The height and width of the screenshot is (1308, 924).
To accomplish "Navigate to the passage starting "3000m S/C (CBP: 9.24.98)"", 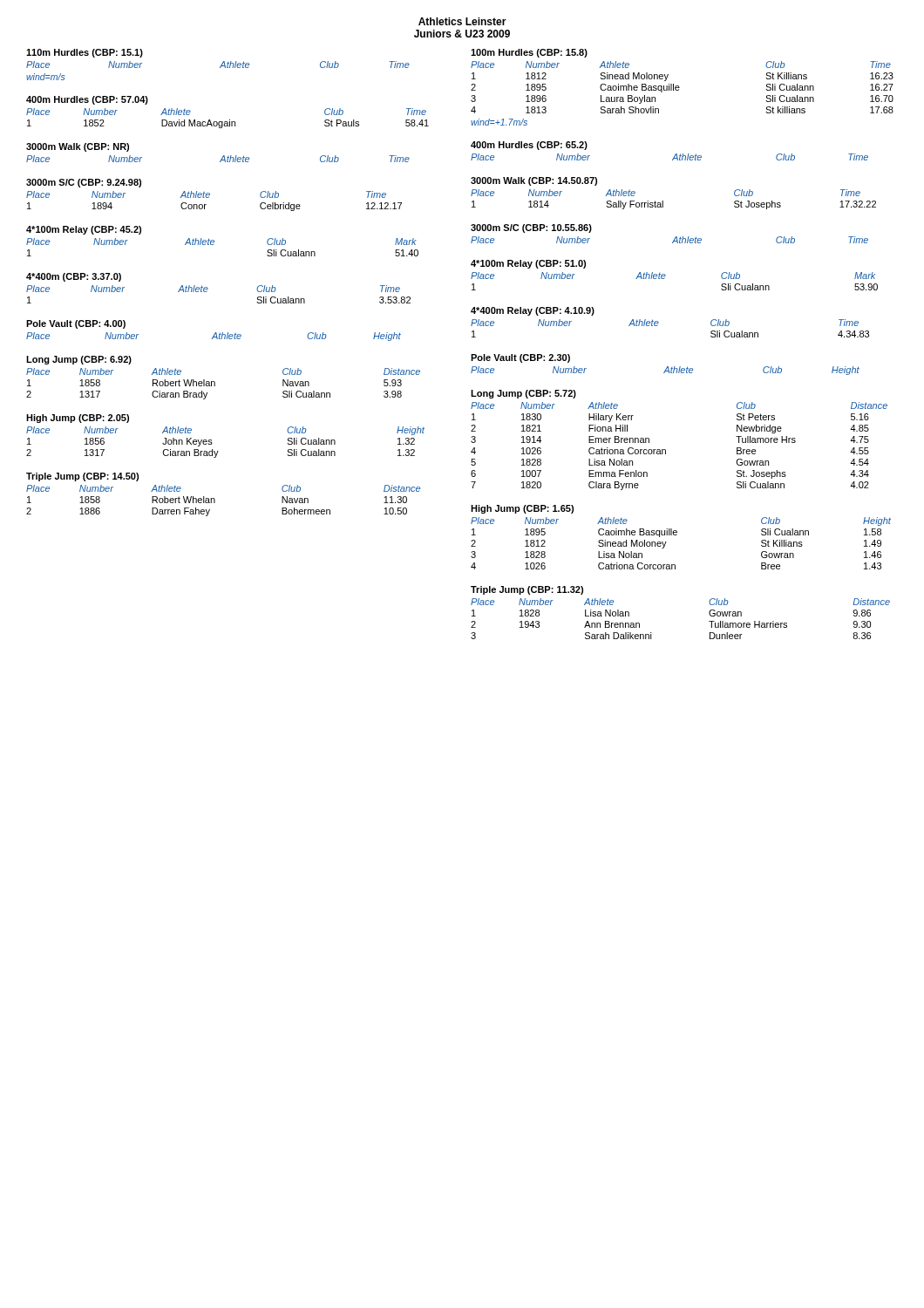I will click(x=84, y=182).
